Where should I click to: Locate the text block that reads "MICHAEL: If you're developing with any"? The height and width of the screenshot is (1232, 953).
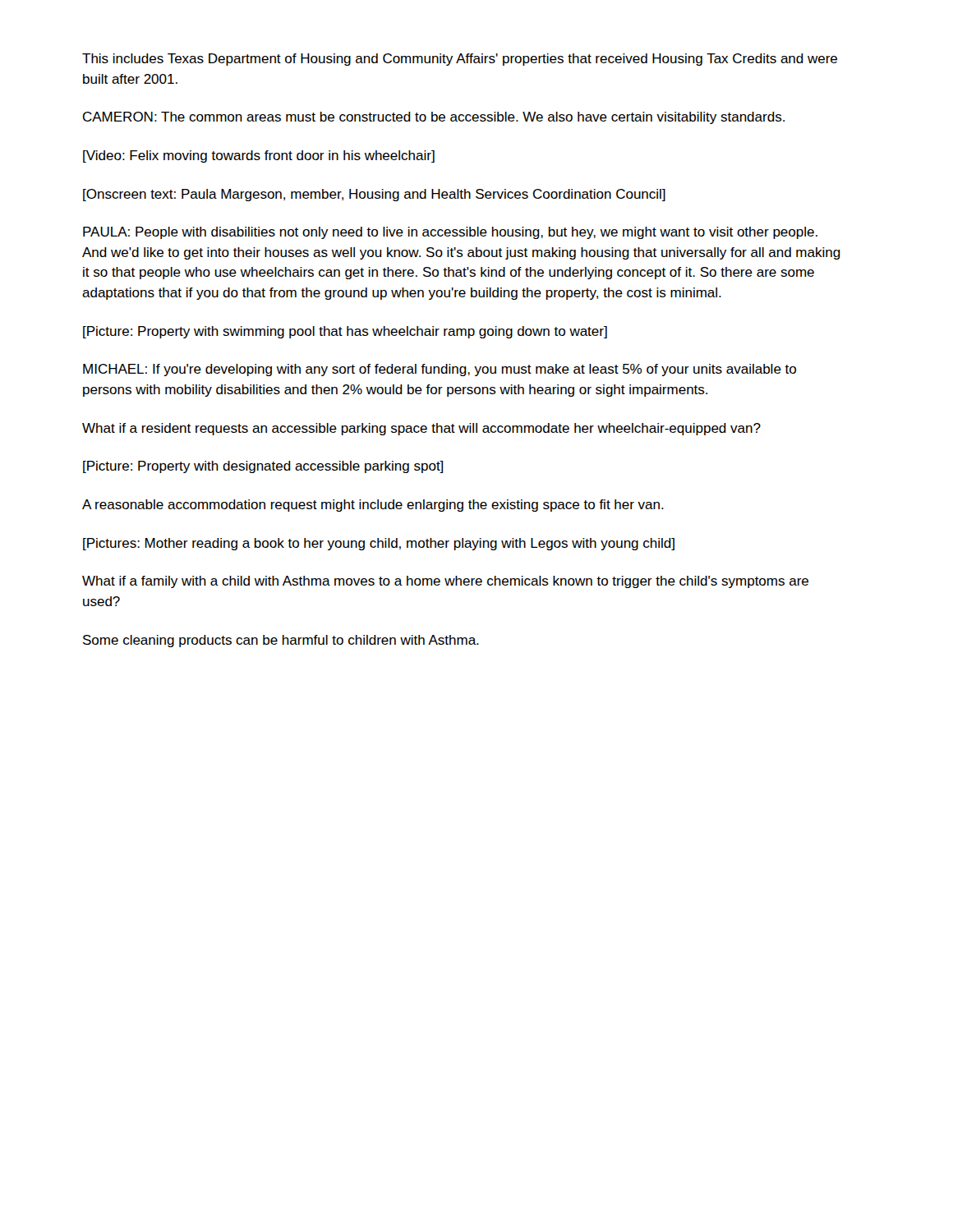[x=439, y=380]
